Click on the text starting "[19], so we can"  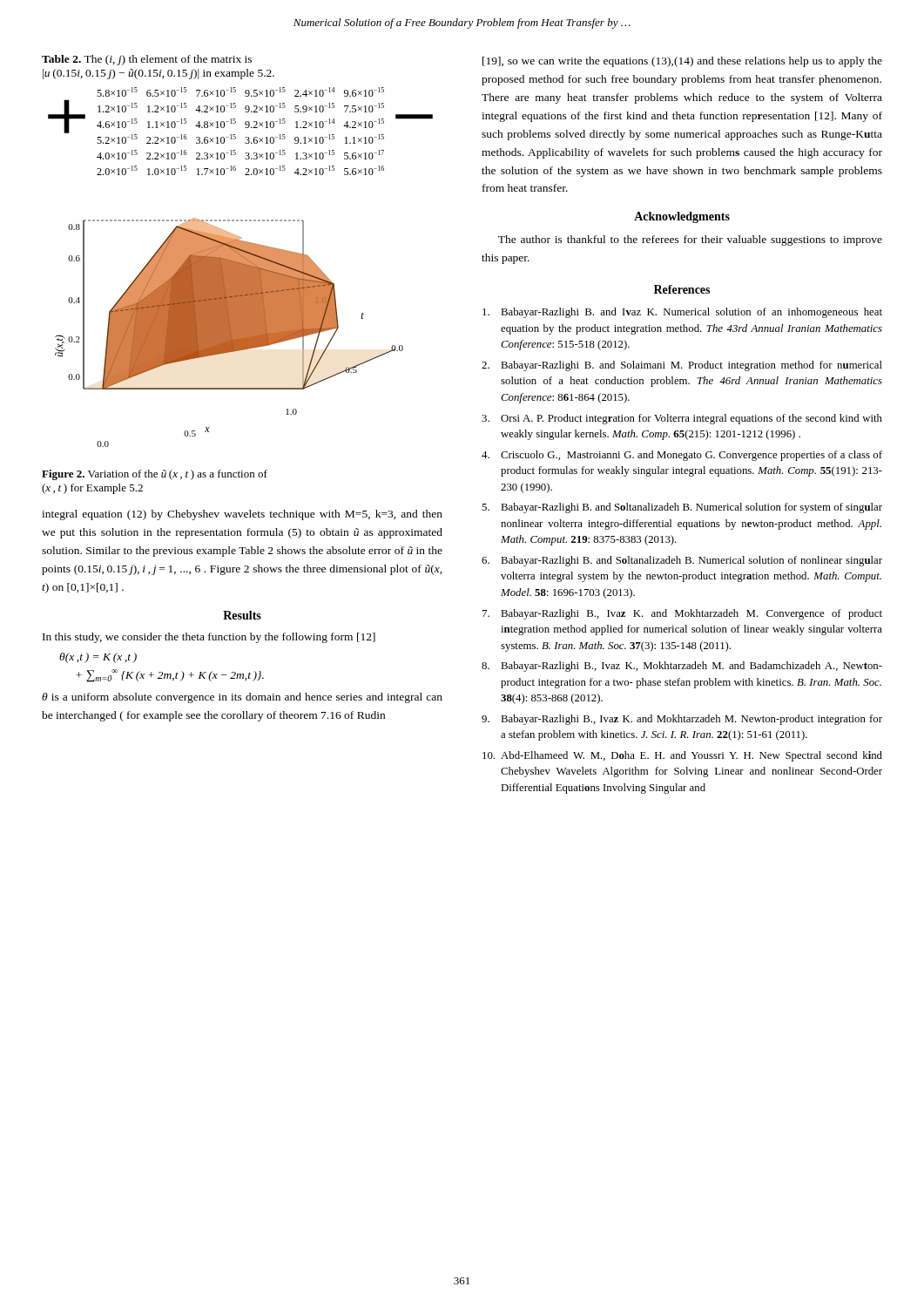pyautogui.click(x=682, y=124)
